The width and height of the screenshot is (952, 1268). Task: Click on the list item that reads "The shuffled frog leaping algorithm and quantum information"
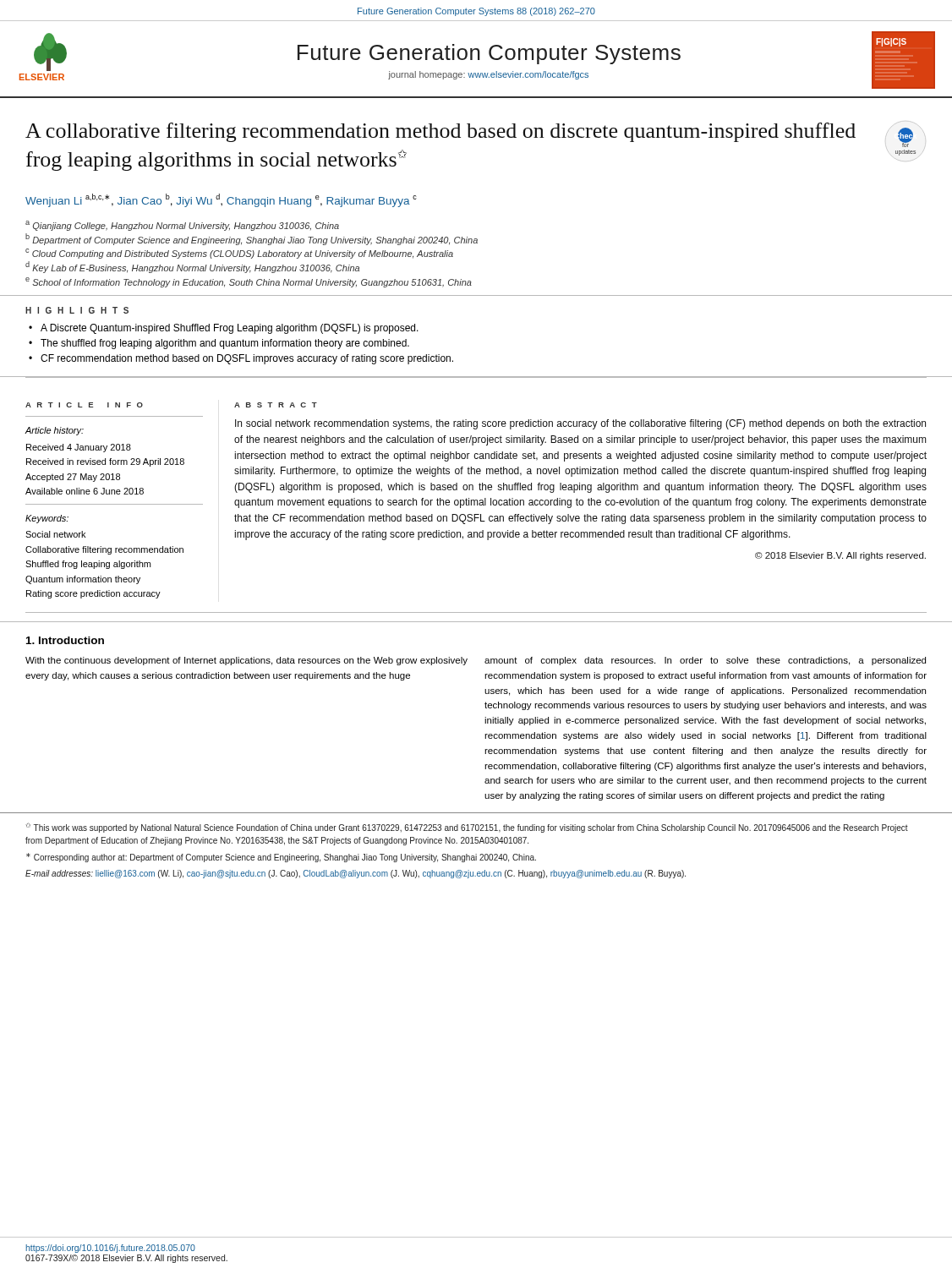pos(225,344)
